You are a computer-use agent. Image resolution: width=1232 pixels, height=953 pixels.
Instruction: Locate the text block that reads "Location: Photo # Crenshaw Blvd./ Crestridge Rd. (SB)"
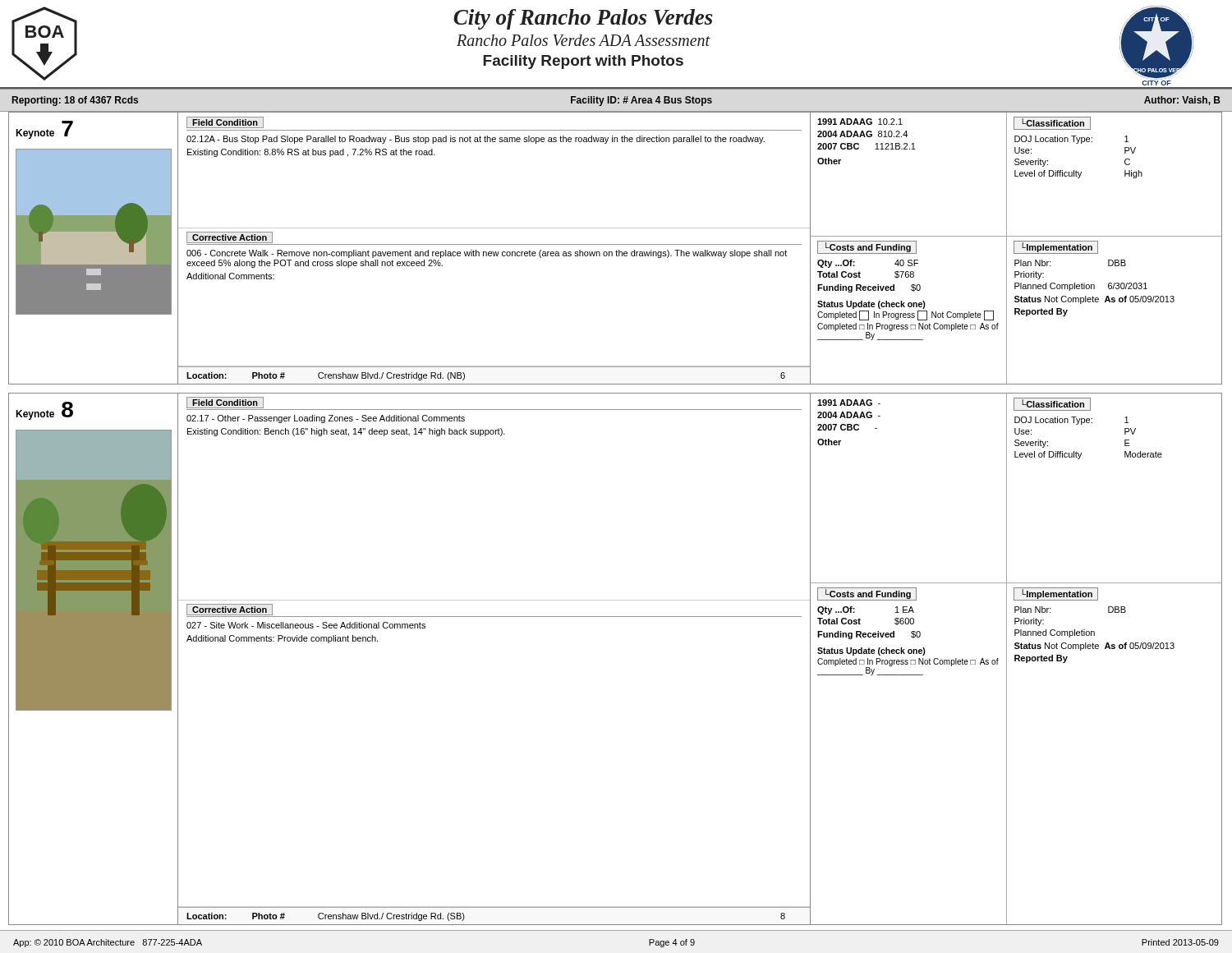[486, 916]
